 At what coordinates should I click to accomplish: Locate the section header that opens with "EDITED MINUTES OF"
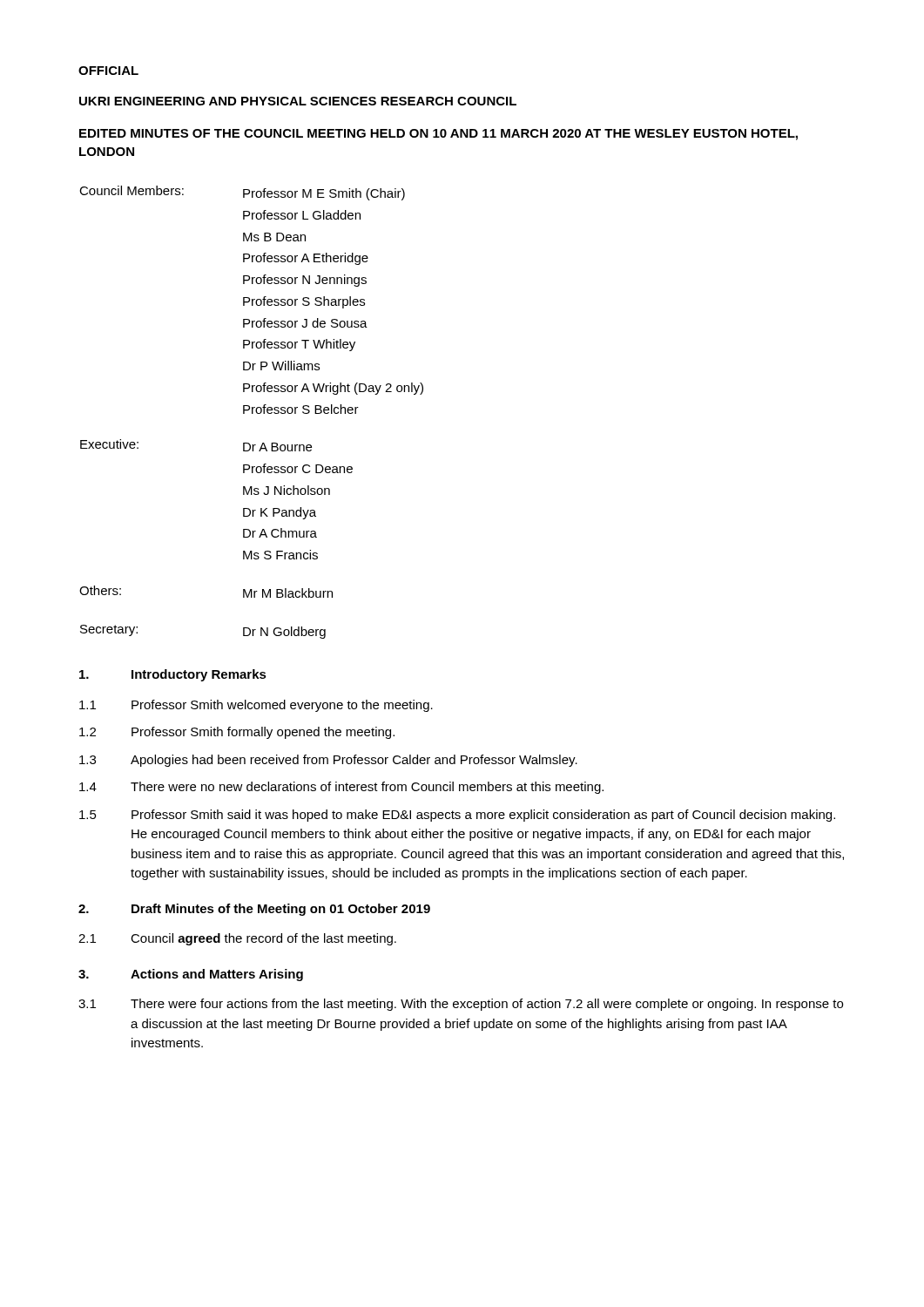point(438,142)
